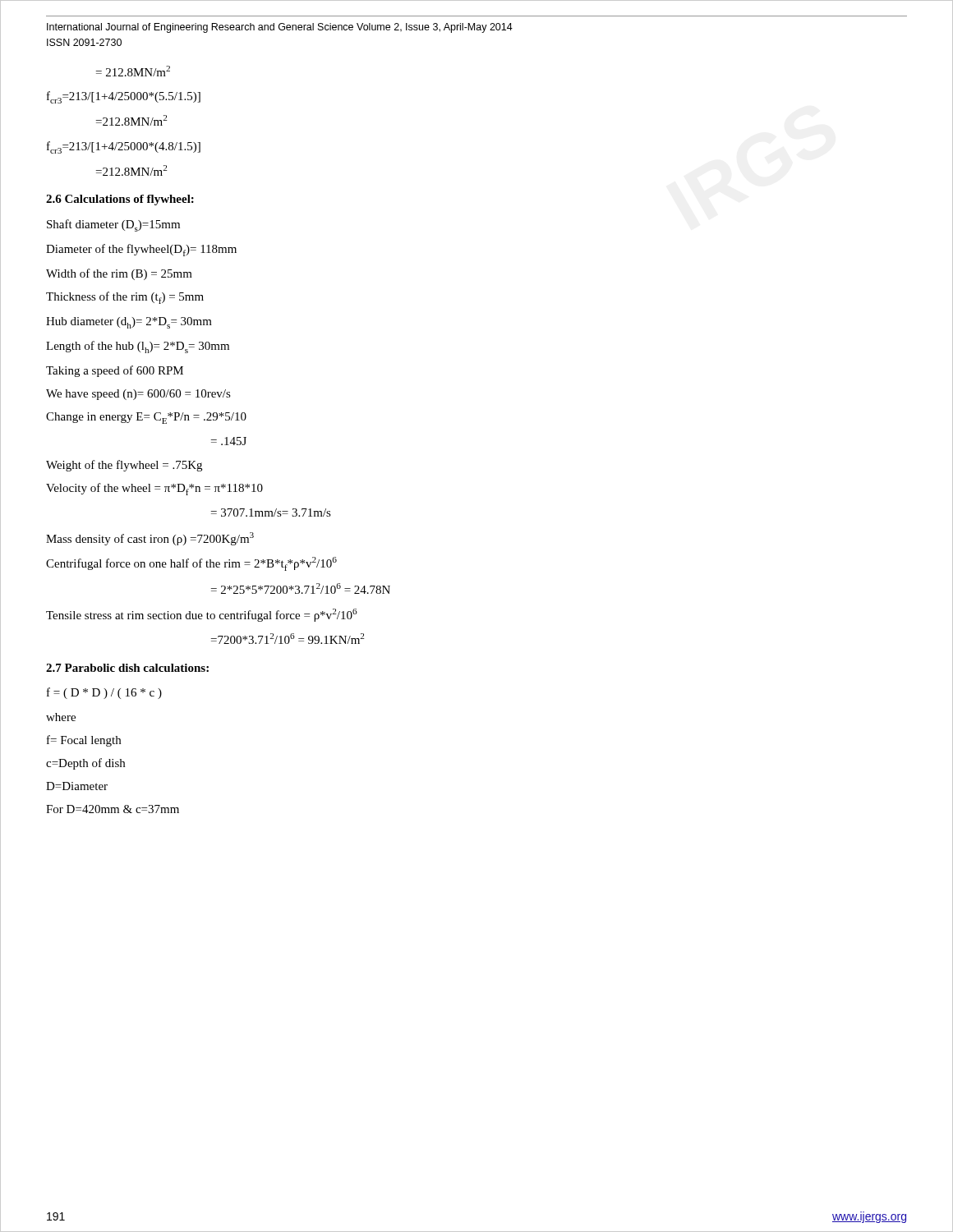Screen dimensions: 1232x953
Task: Locate the text block starting "f= Focal length"
Action: pyautogui.click(x=84, y=740)
